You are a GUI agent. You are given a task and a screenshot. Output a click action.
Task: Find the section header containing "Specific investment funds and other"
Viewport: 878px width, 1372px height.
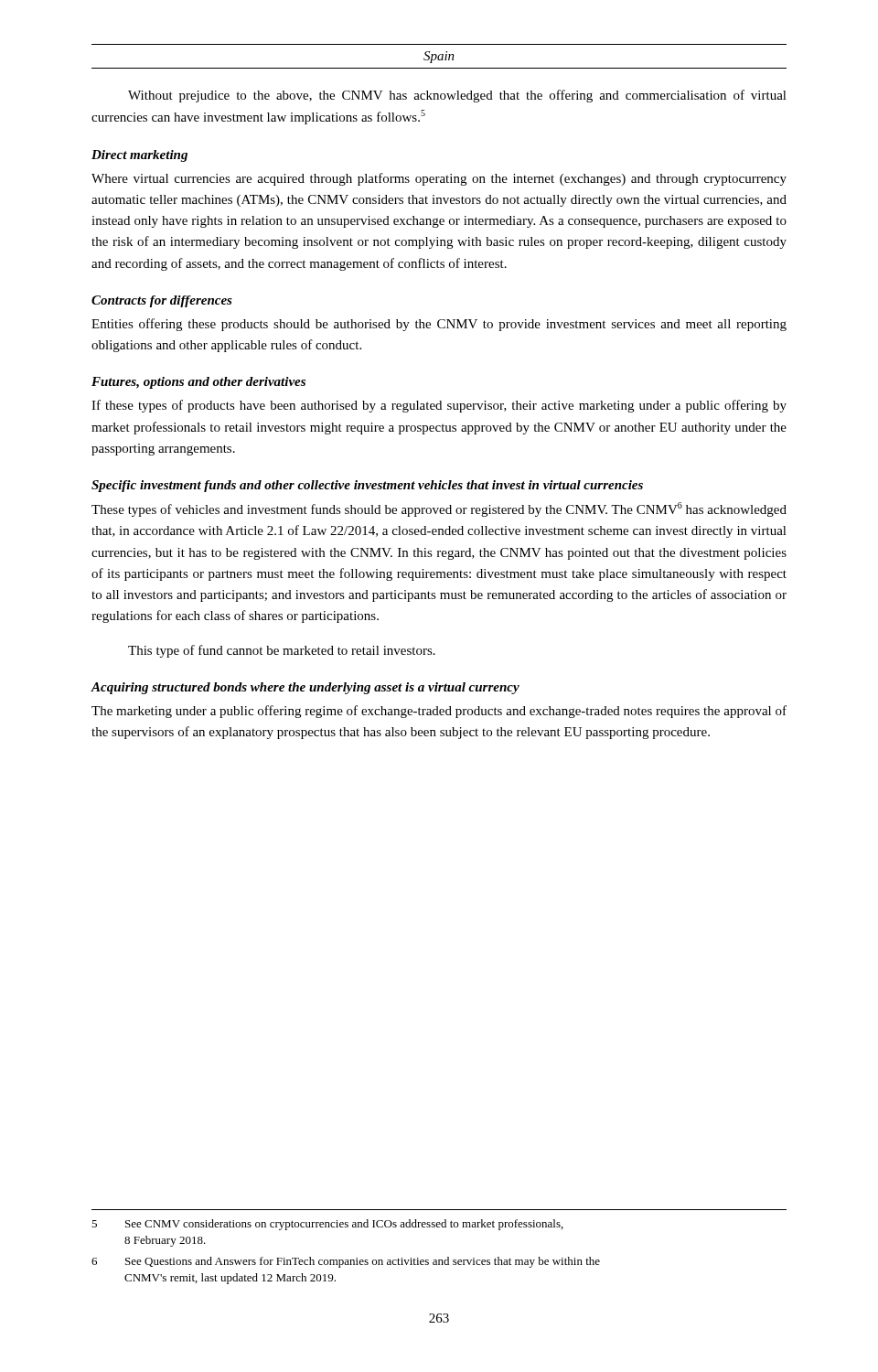point(367,485)
